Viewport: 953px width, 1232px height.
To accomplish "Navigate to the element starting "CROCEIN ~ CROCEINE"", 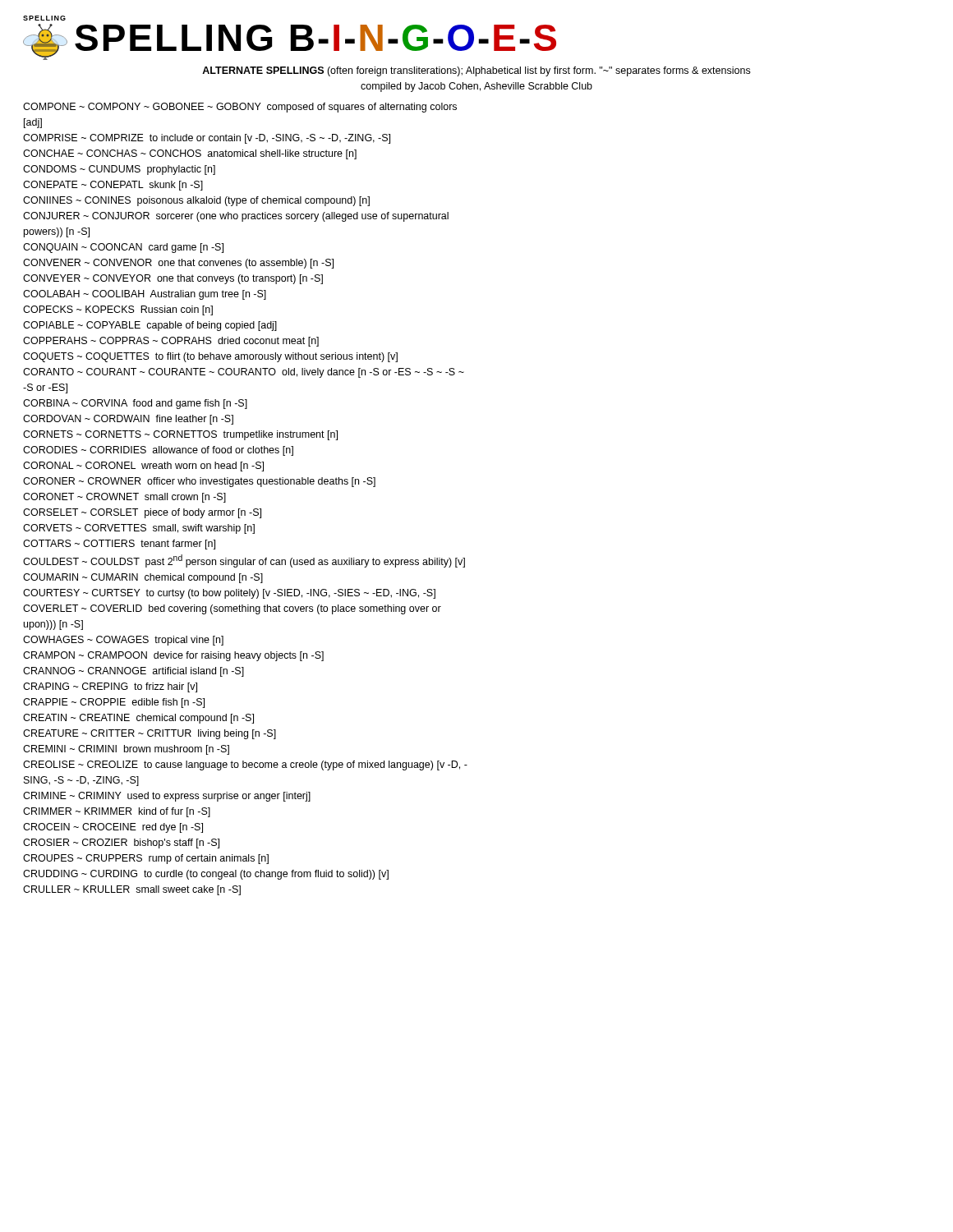I will (113, 827).
